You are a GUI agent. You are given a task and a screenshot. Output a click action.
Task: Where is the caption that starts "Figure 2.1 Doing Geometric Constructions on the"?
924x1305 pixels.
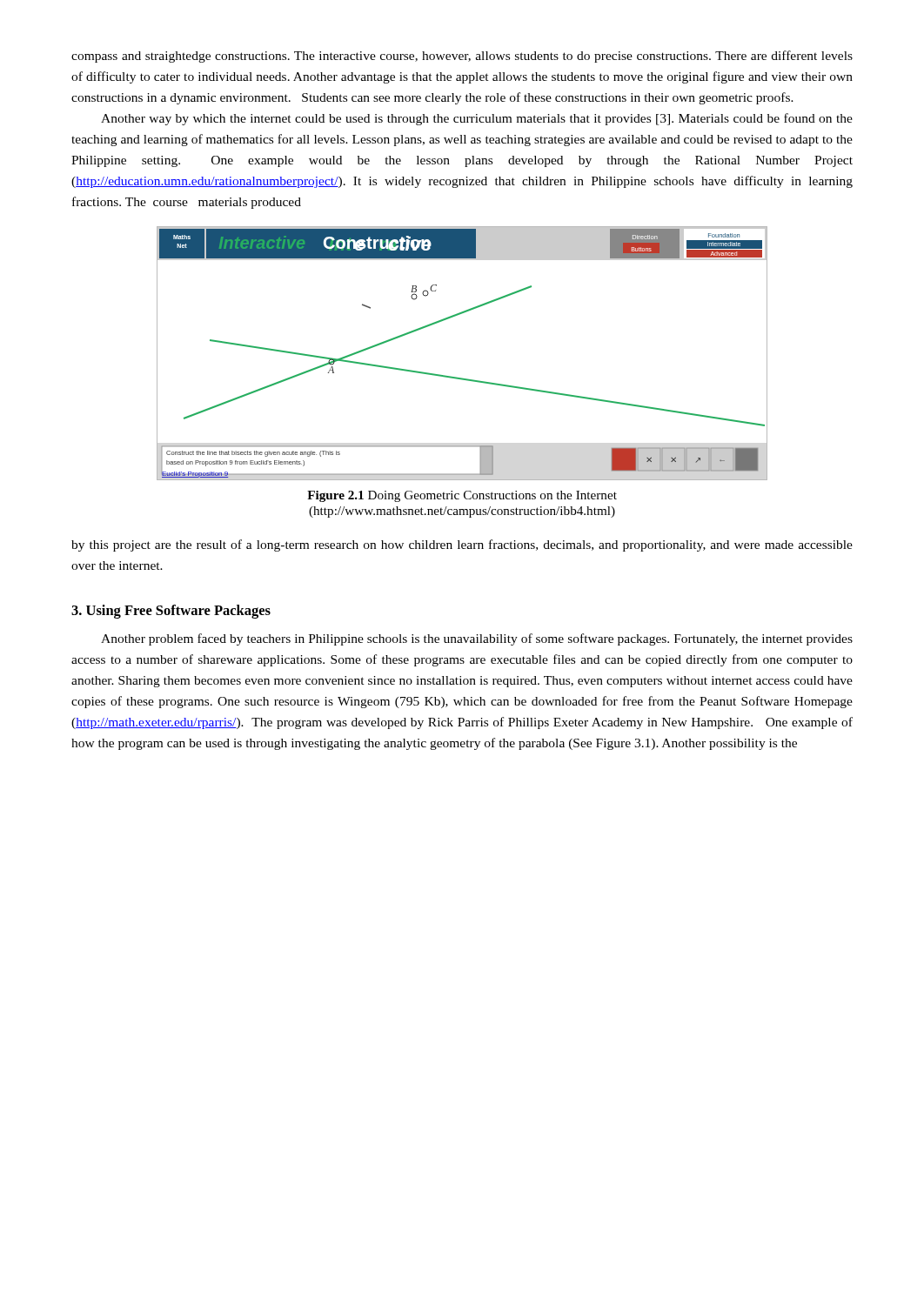coord(462,503)
